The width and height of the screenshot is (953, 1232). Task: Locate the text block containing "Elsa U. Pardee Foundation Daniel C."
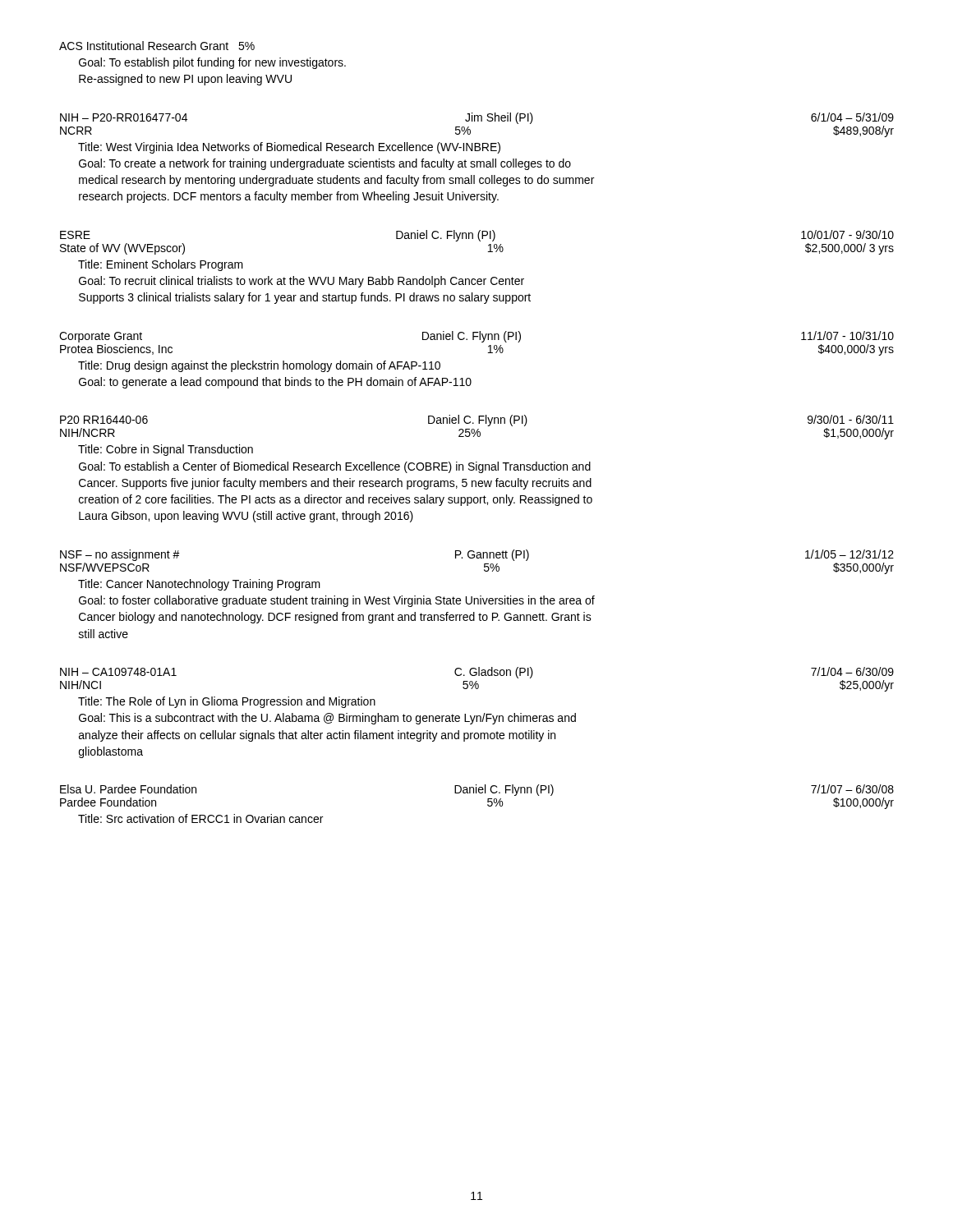[476, 805]
